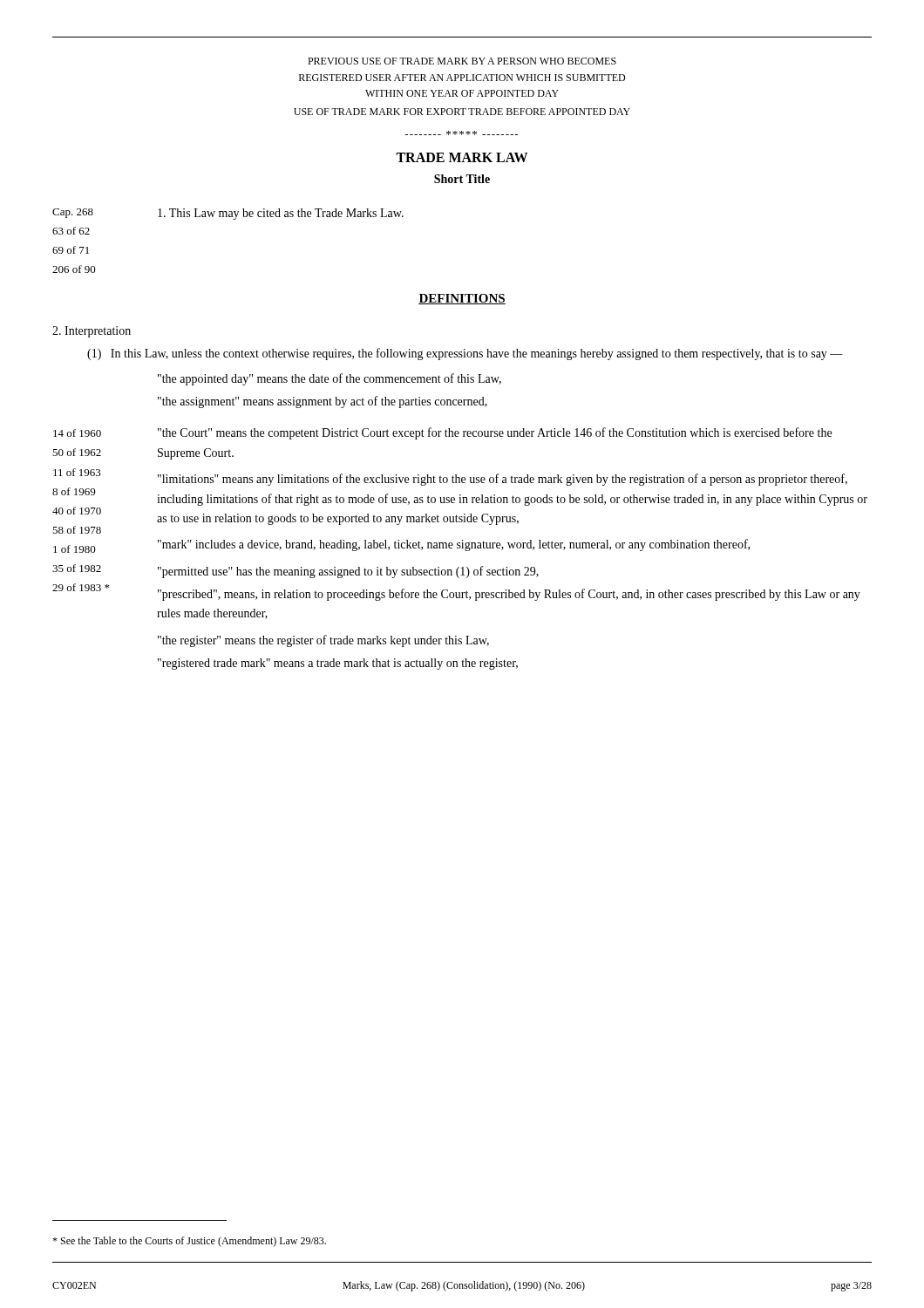Image resolution: width=924 pixels, height=1308 pixels.
Task: Select the region starting "This Law may be cited as the"
Action: coord(280,213)
